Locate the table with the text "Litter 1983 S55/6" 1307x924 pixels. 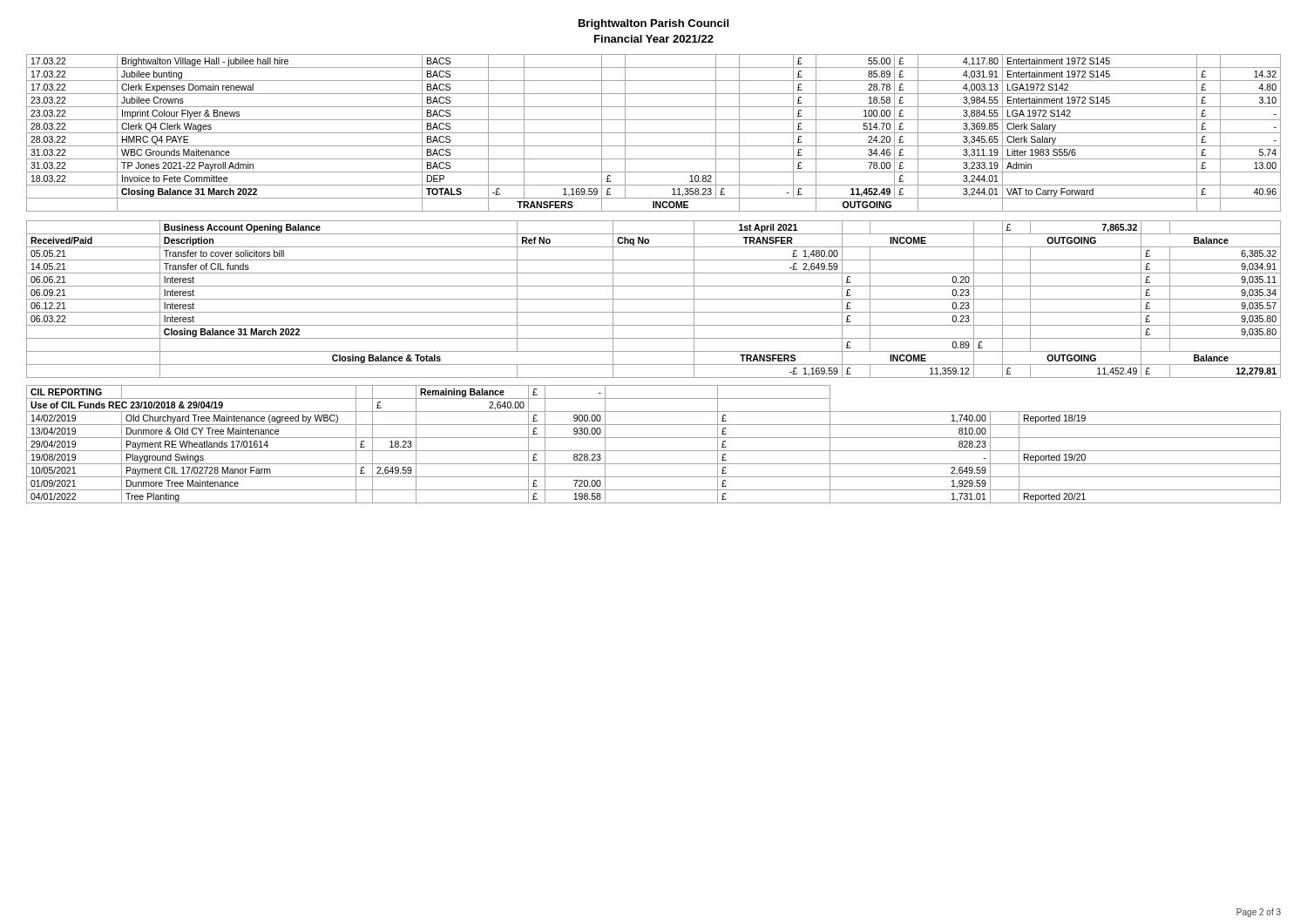(x=654, y=133)
